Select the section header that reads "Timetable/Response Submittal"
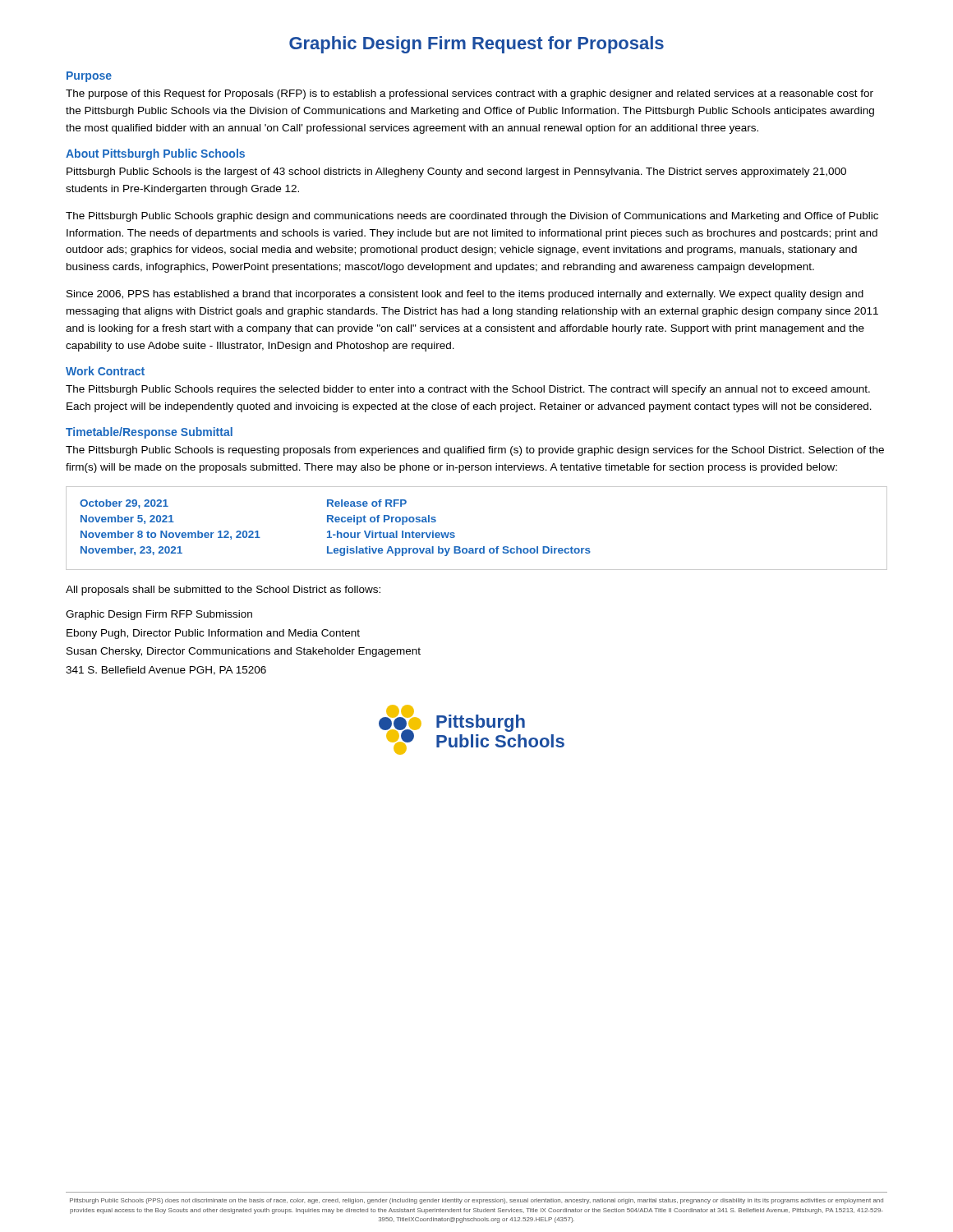The height and width of the screenshot is (1232, 953). click(149, 433)
